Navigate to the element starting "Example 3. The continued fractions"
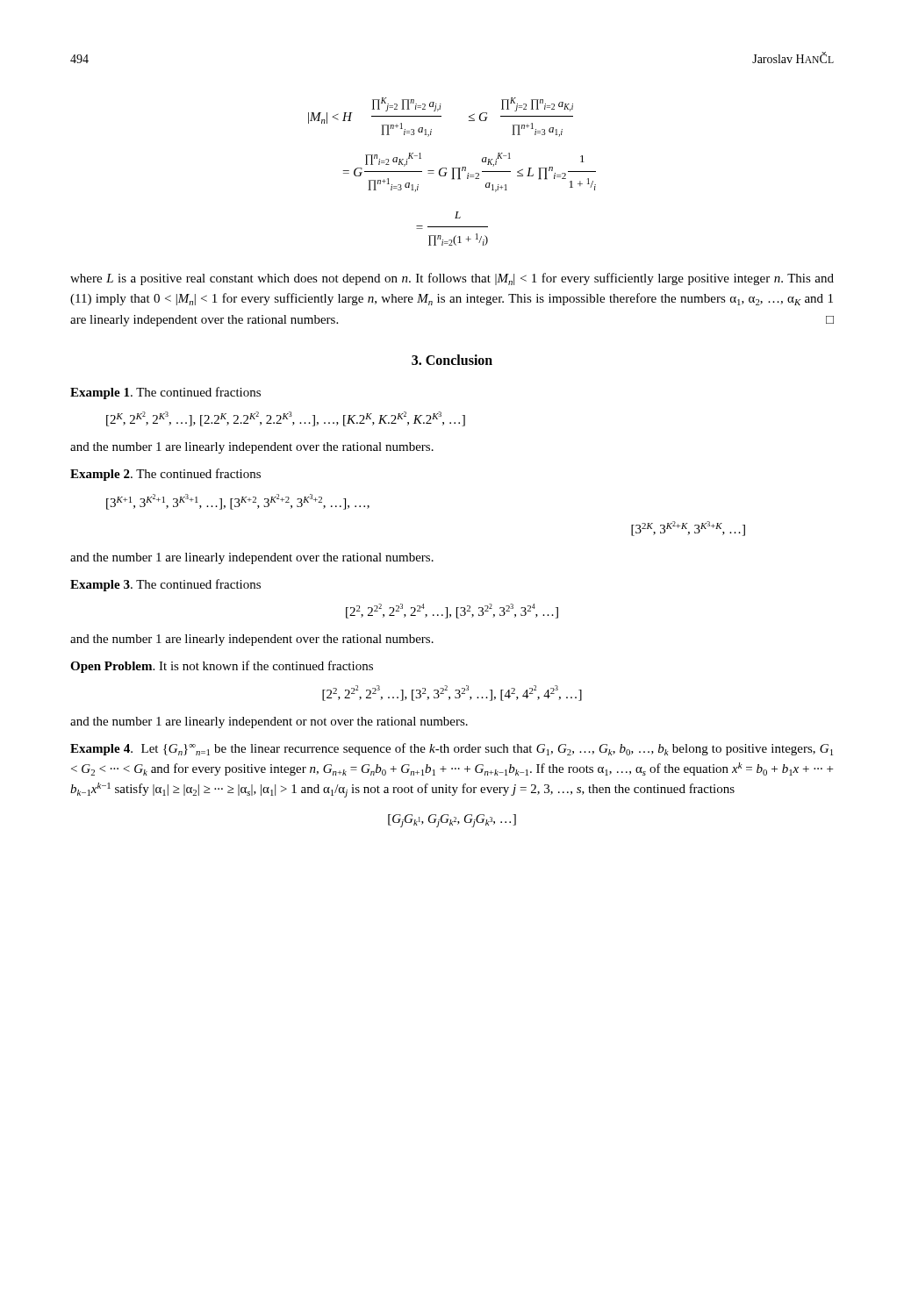 pyautogui.click(x=166, y=584)
